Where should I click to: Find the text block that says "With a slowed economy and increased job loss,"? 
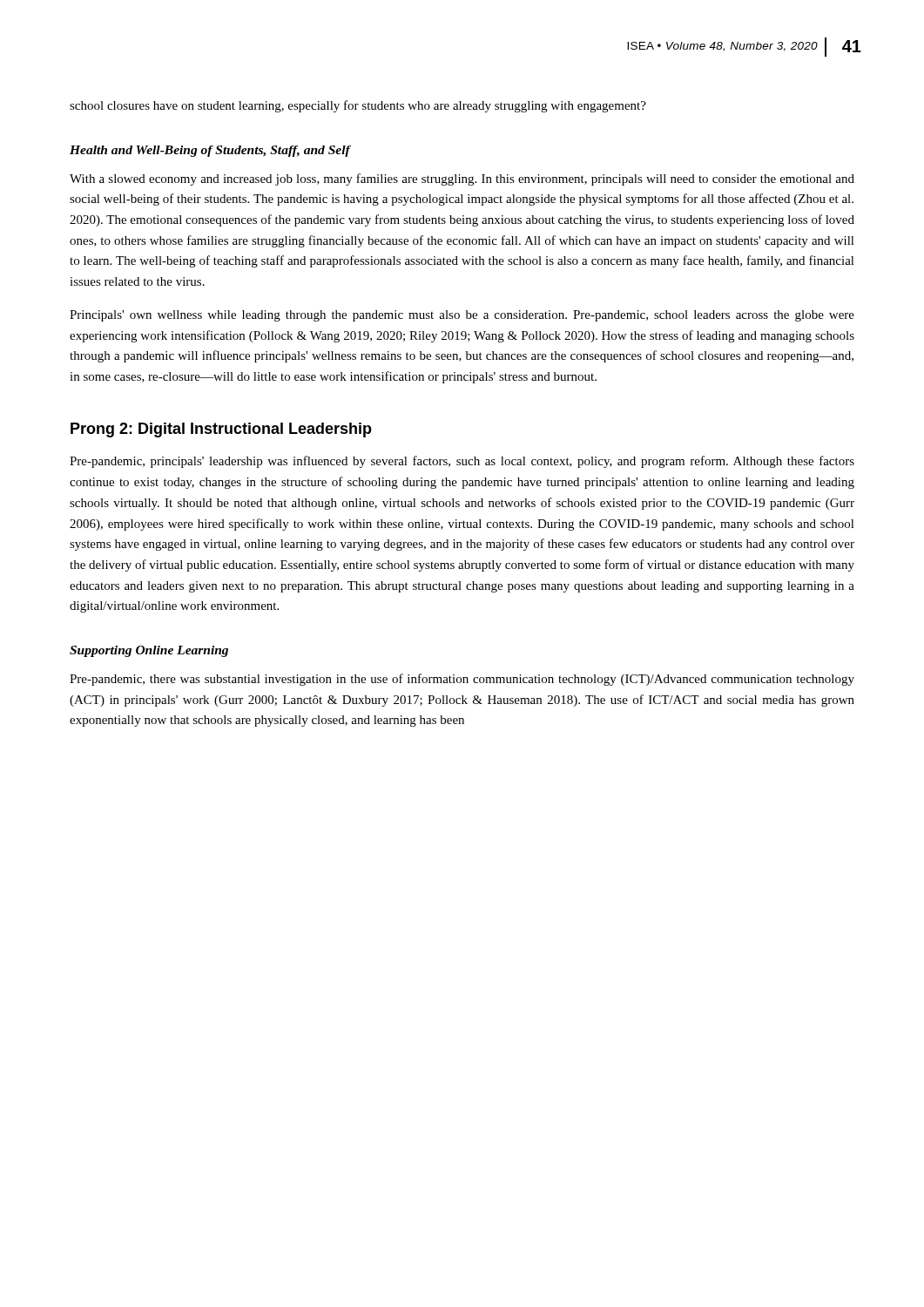(462, 230)
